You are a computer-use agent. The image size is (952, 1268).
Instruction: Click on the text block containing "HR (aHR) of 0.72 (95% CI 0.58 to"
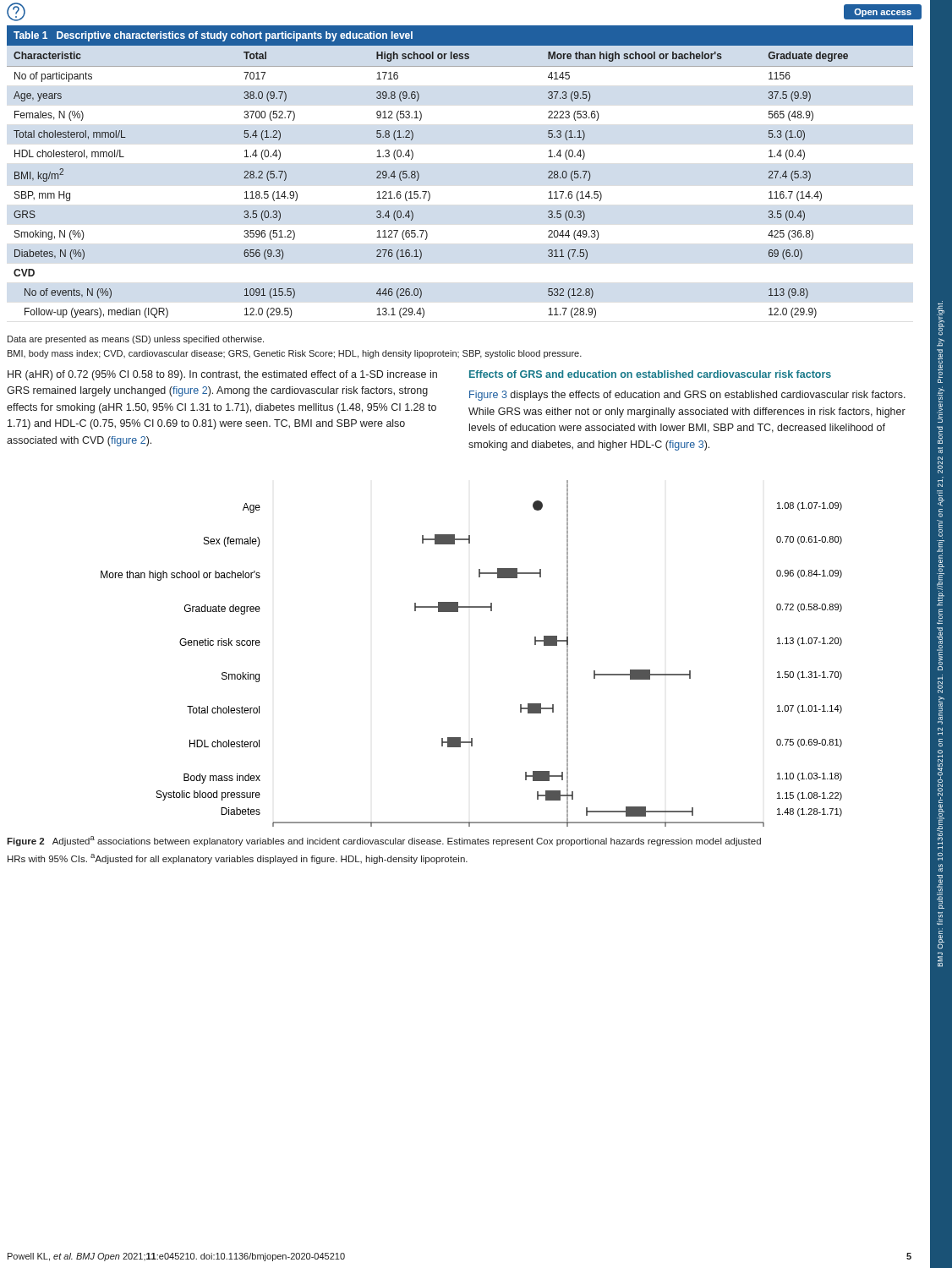[x=222, y=407]
